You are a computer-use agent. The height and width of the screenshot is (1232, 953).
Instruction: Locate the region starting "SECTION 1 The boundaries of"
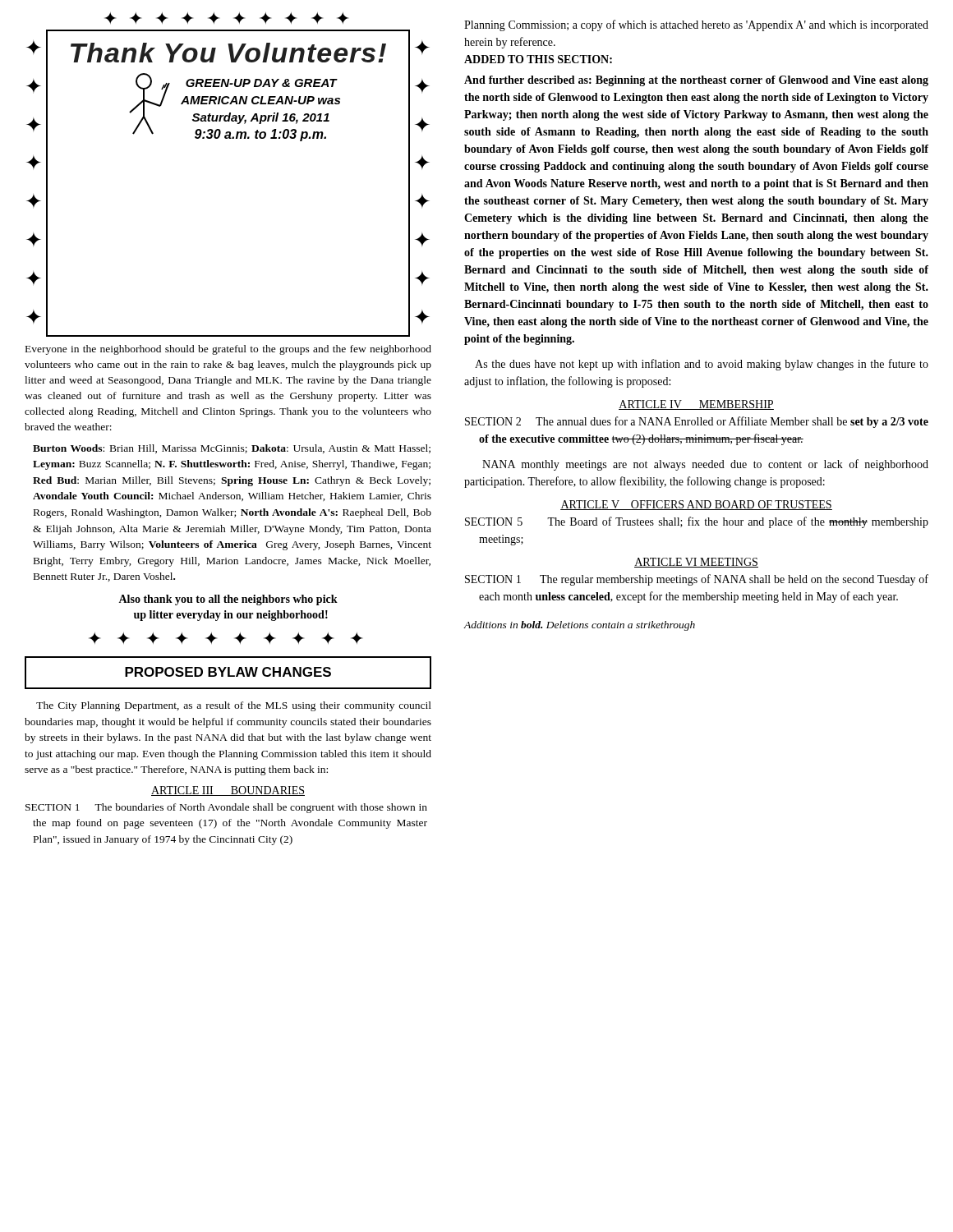(x=226, y=823)
